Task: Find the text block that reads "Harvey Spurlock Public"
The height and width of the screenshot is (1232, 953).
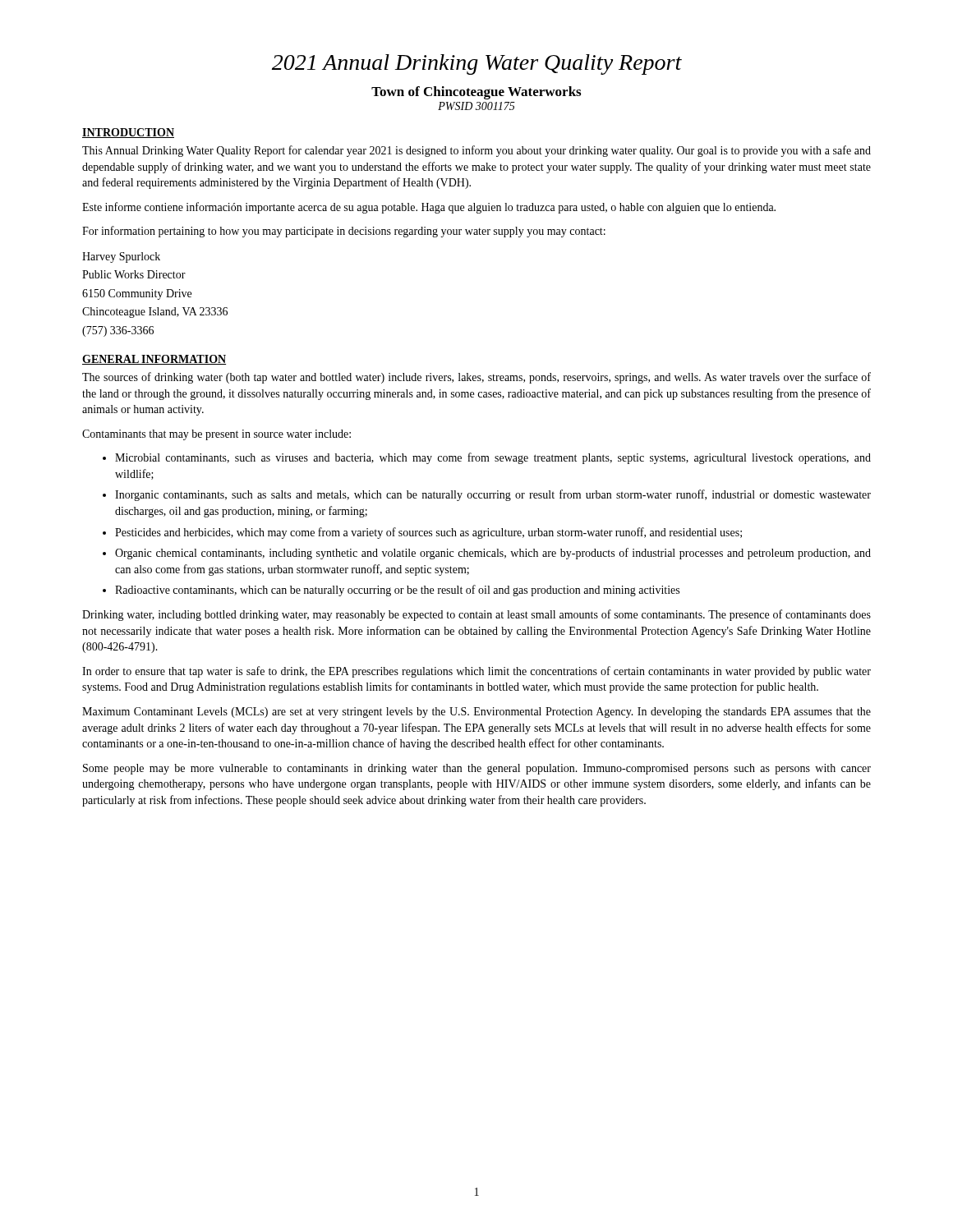Action: (x=155, y=293)
